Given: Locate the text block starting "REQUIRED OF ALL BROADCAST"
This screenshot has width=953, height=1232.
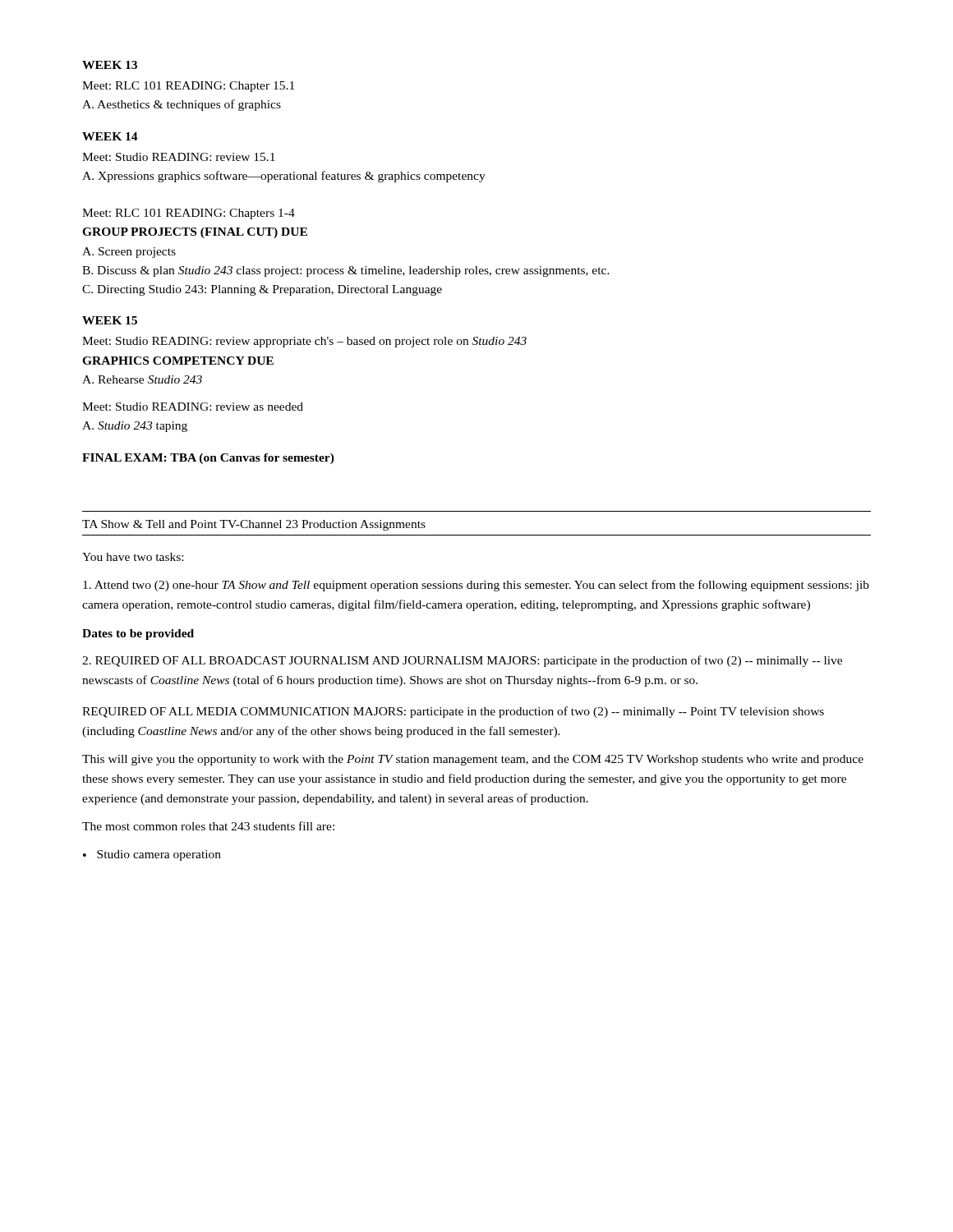Looking at the screenshot, I should (476, 670).
